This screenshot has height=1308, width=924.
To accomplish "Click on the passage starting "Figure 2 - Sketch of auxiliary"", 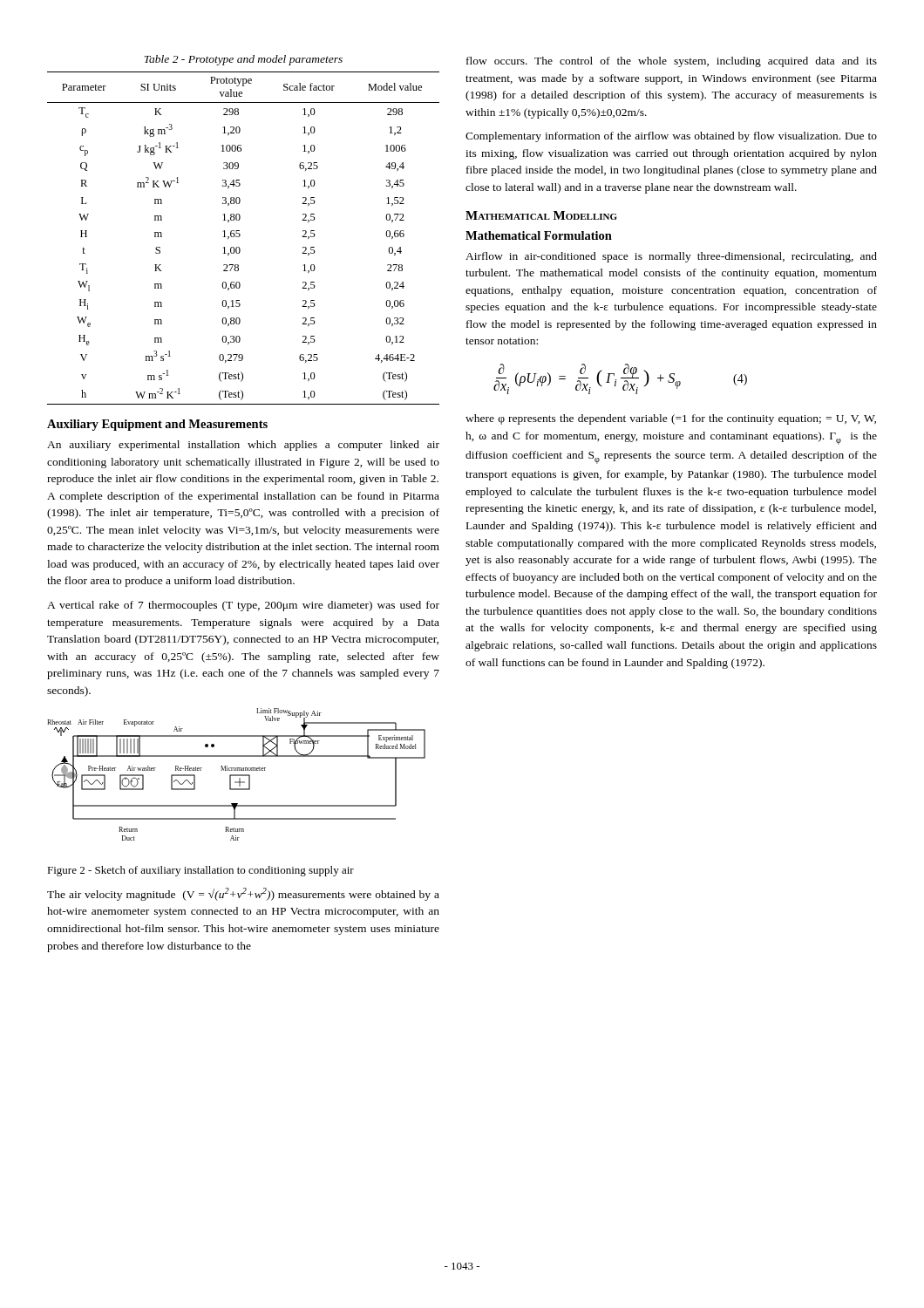I will coord(200,870).
